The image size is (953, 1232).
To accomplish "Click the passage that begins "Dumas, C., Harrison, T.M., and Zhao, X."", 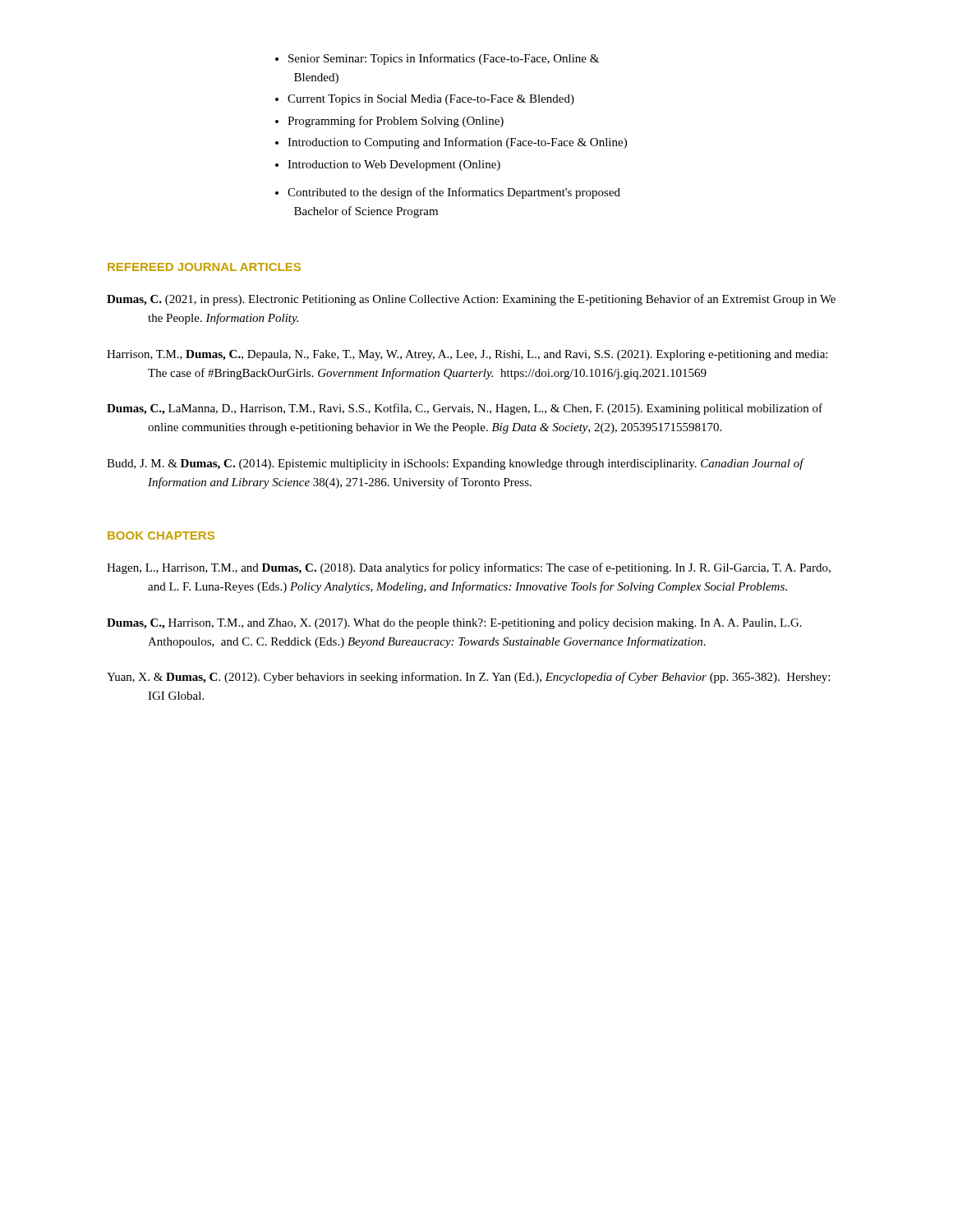I will pos(455,632).
